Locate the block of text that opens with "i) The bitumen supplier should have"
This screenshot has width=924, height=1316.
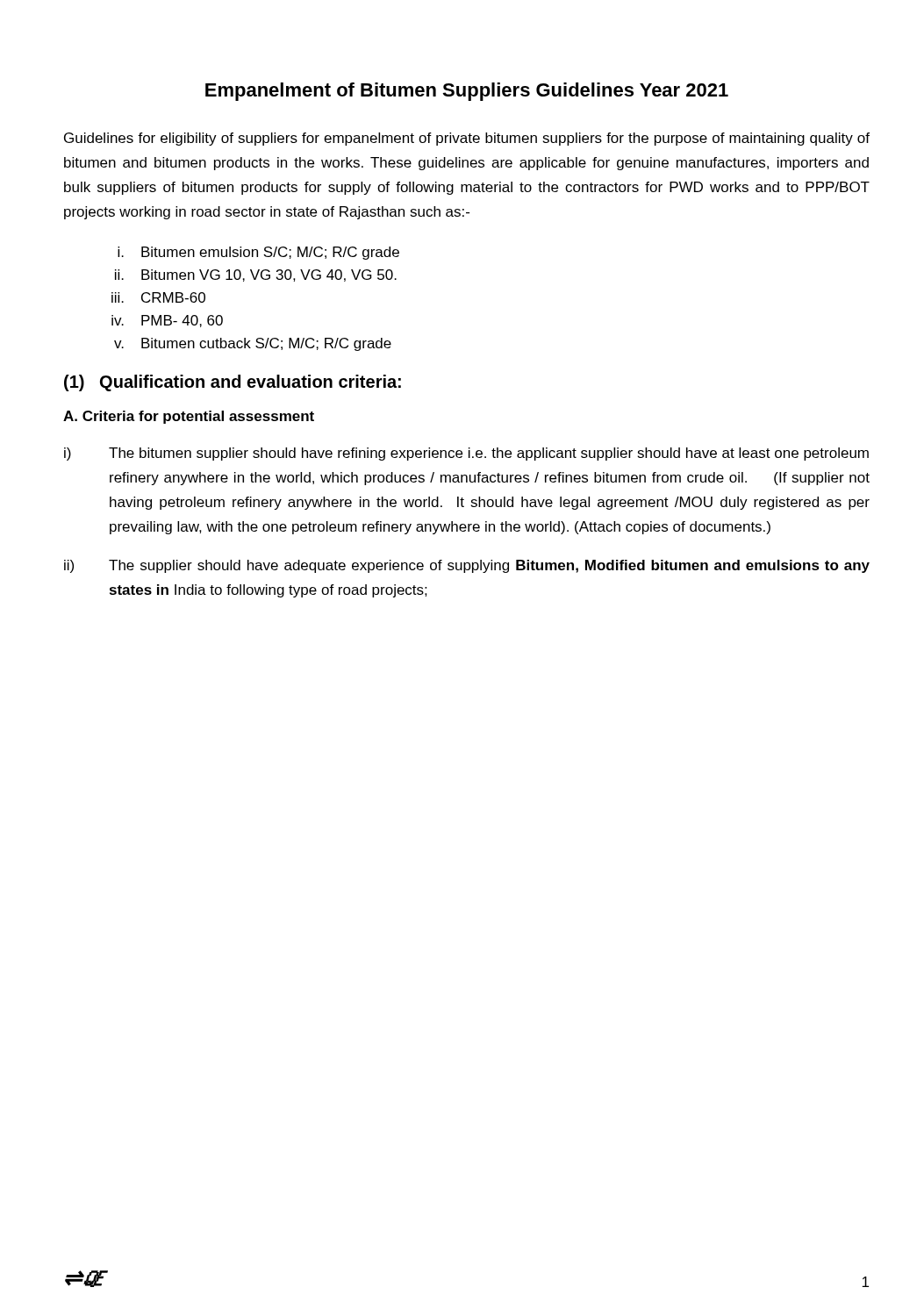click(x=466, y=491)
